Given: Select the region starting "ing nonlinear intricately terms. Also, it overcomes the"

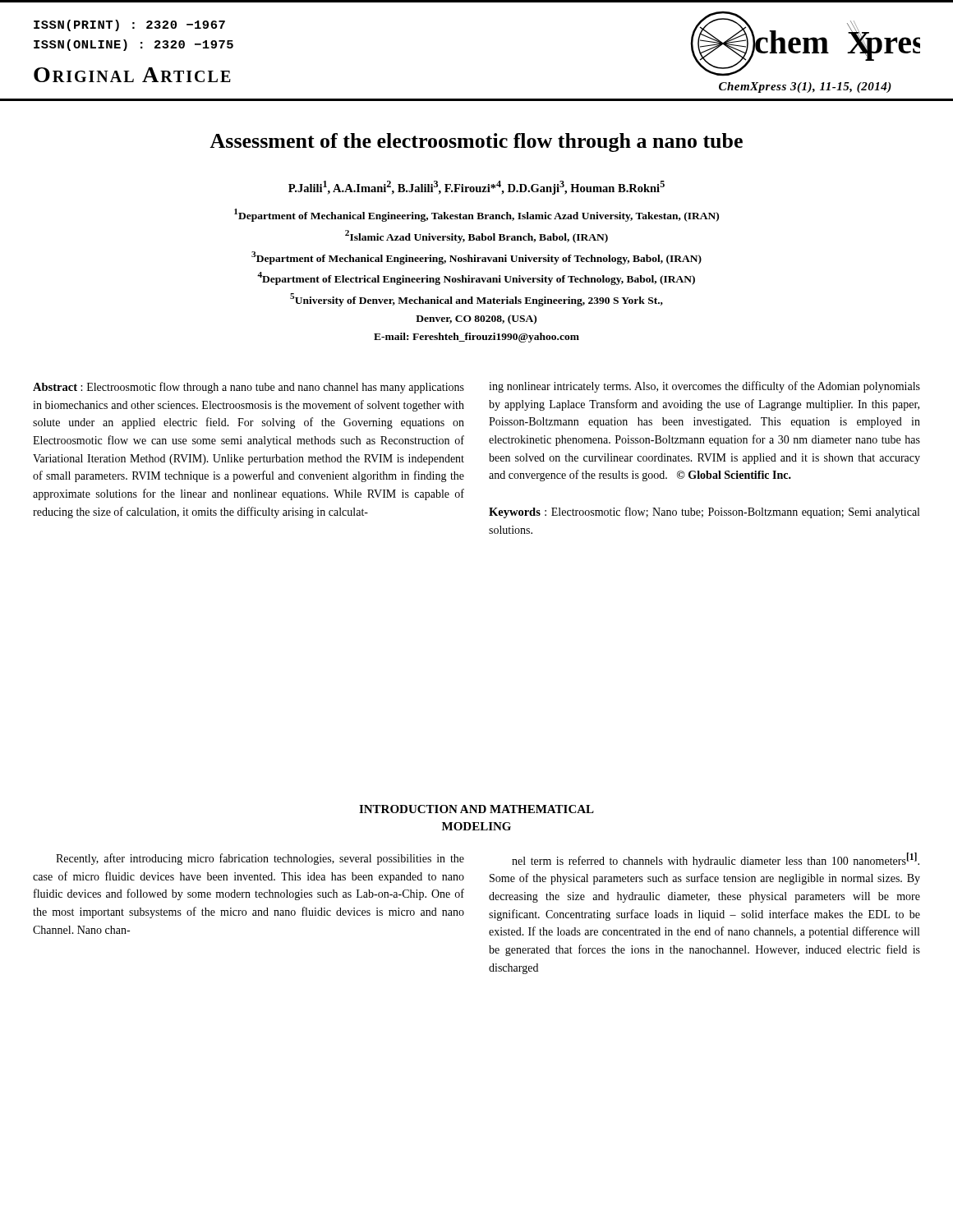Looking at the screenshot, I should [704, 458].
